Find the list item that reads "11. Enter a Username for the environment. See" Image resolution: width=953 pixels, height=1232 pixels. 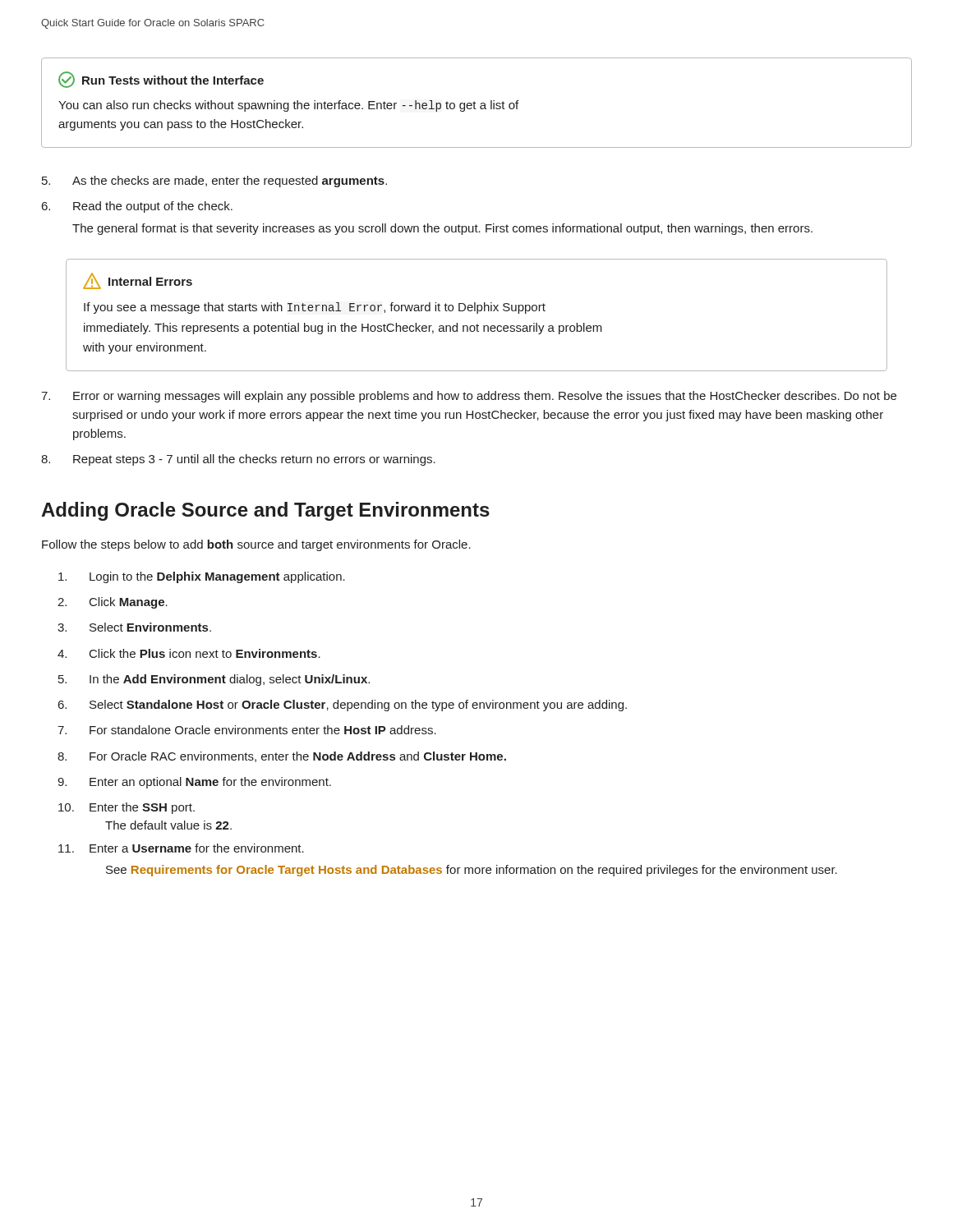pyautogui.click(x=485, y=859)
